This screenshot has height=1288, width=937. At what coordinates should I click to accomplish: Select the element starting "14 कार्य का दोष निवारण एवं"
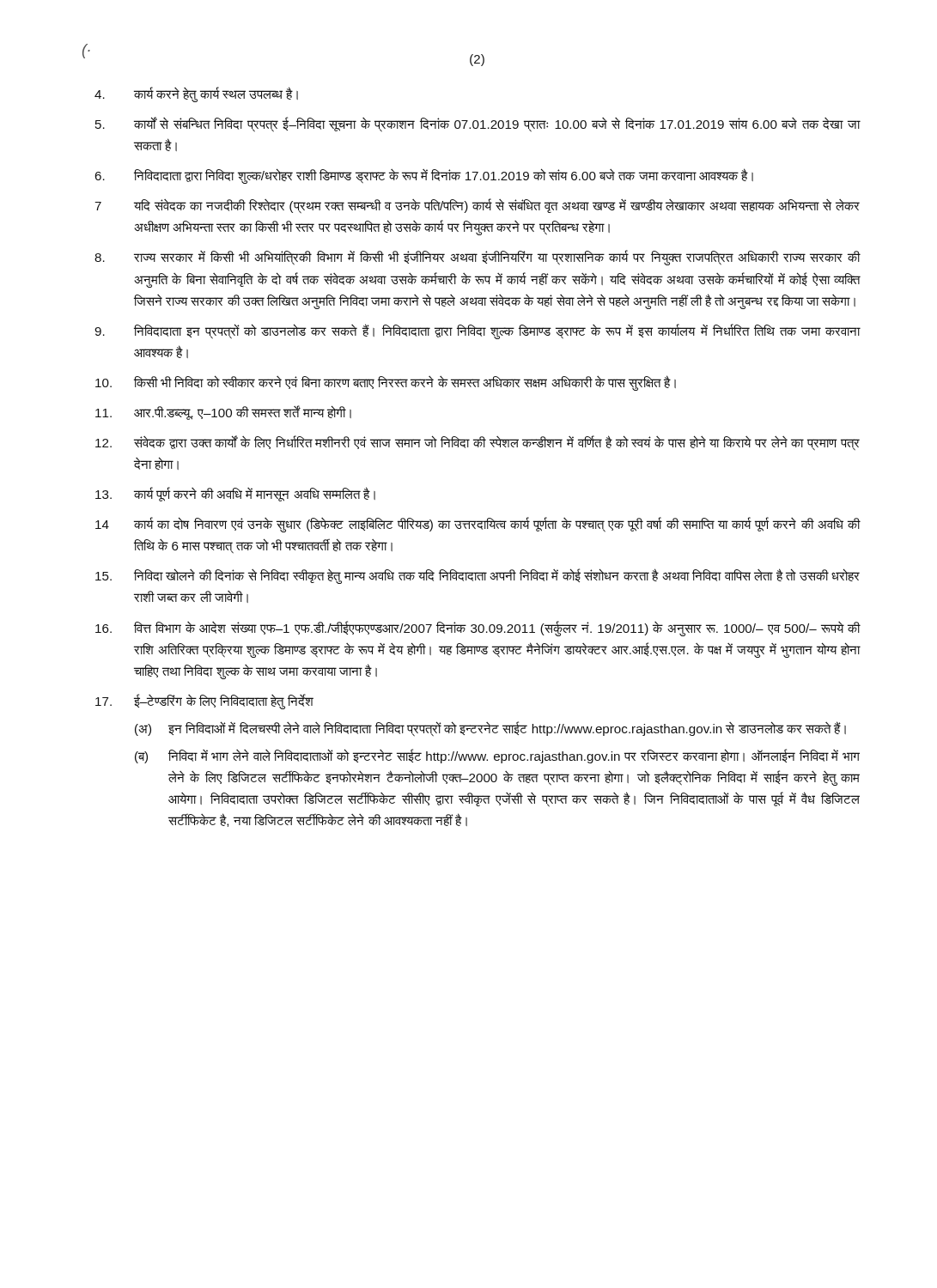[477, 535]
